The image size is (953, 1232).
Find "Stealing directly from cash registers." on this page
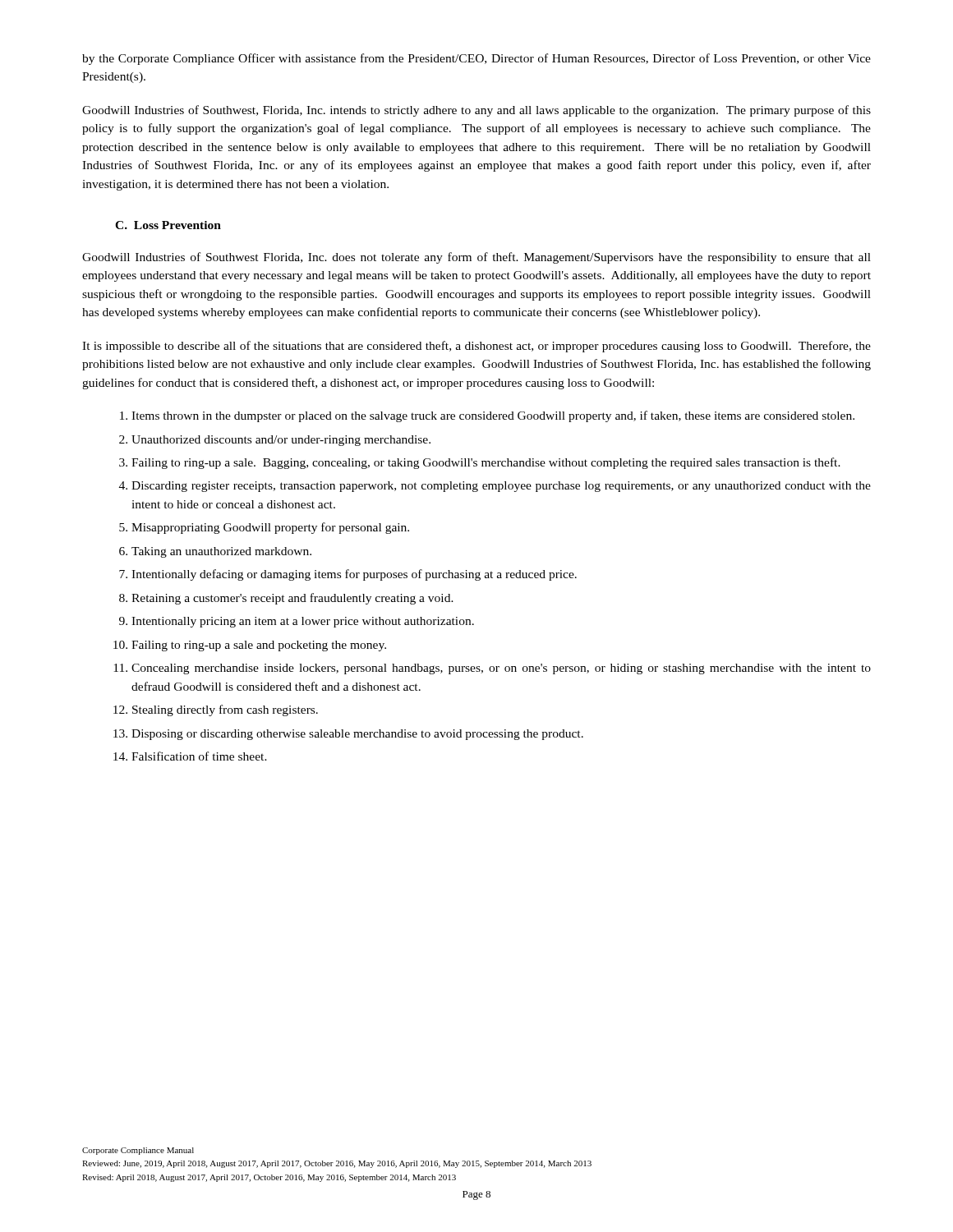click(x=225, y=709)
